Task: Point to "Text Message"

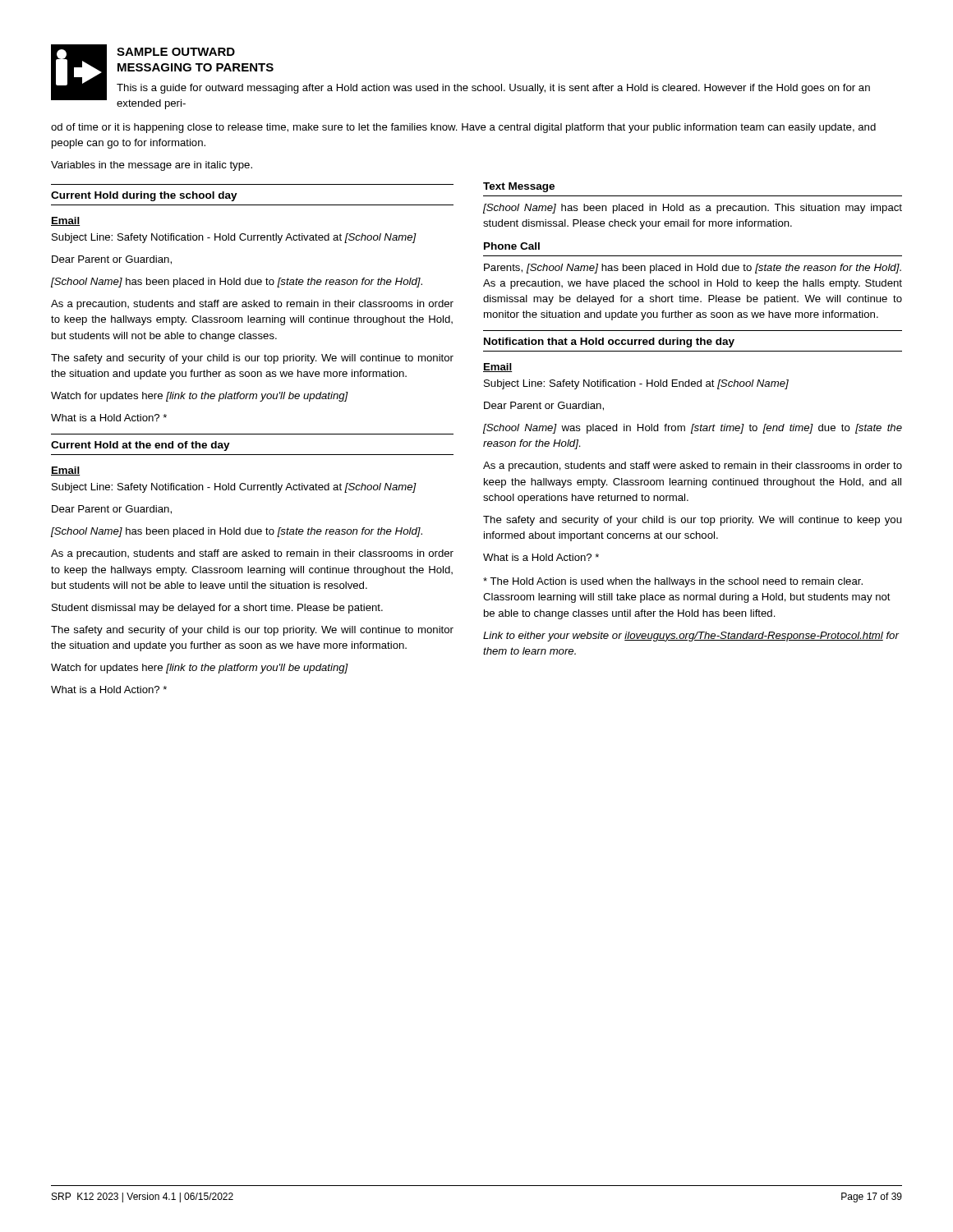Action: pos(519,186)
